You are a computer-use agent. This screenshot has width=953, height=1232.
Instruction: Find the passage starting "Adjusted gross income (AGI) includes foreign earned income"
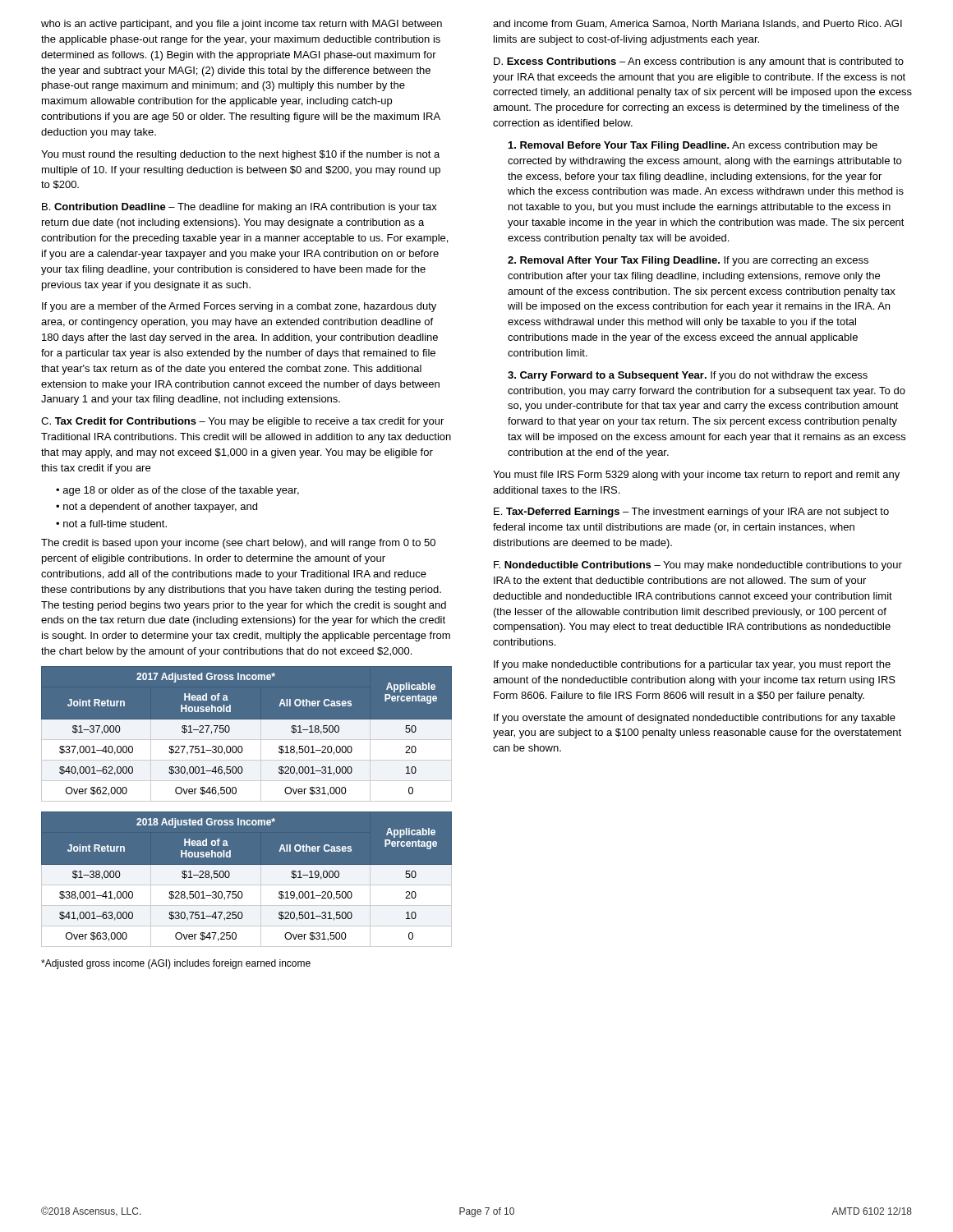click(x=246, y=964)
